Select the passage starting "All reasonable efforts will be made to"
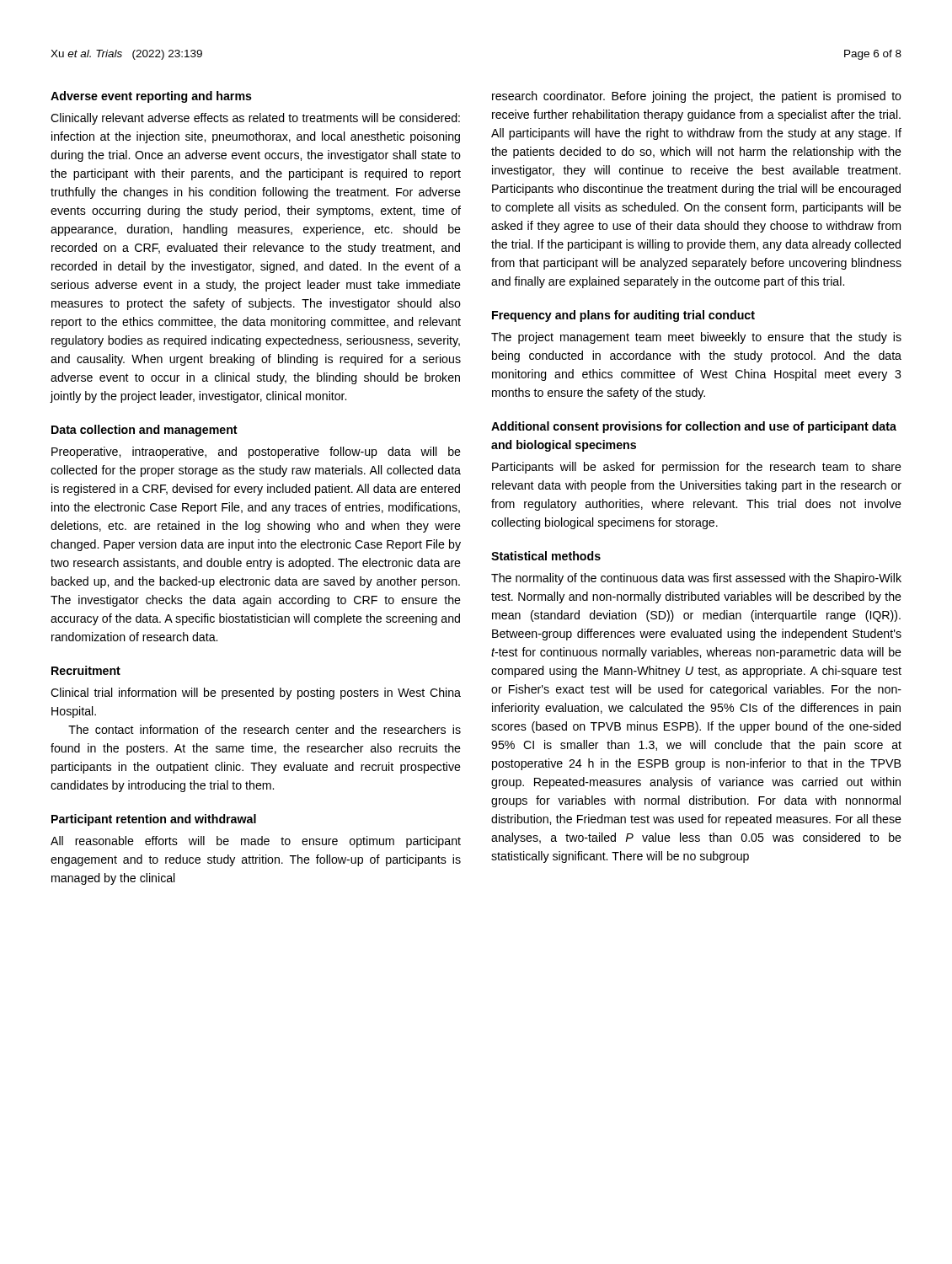 point(256,859)
